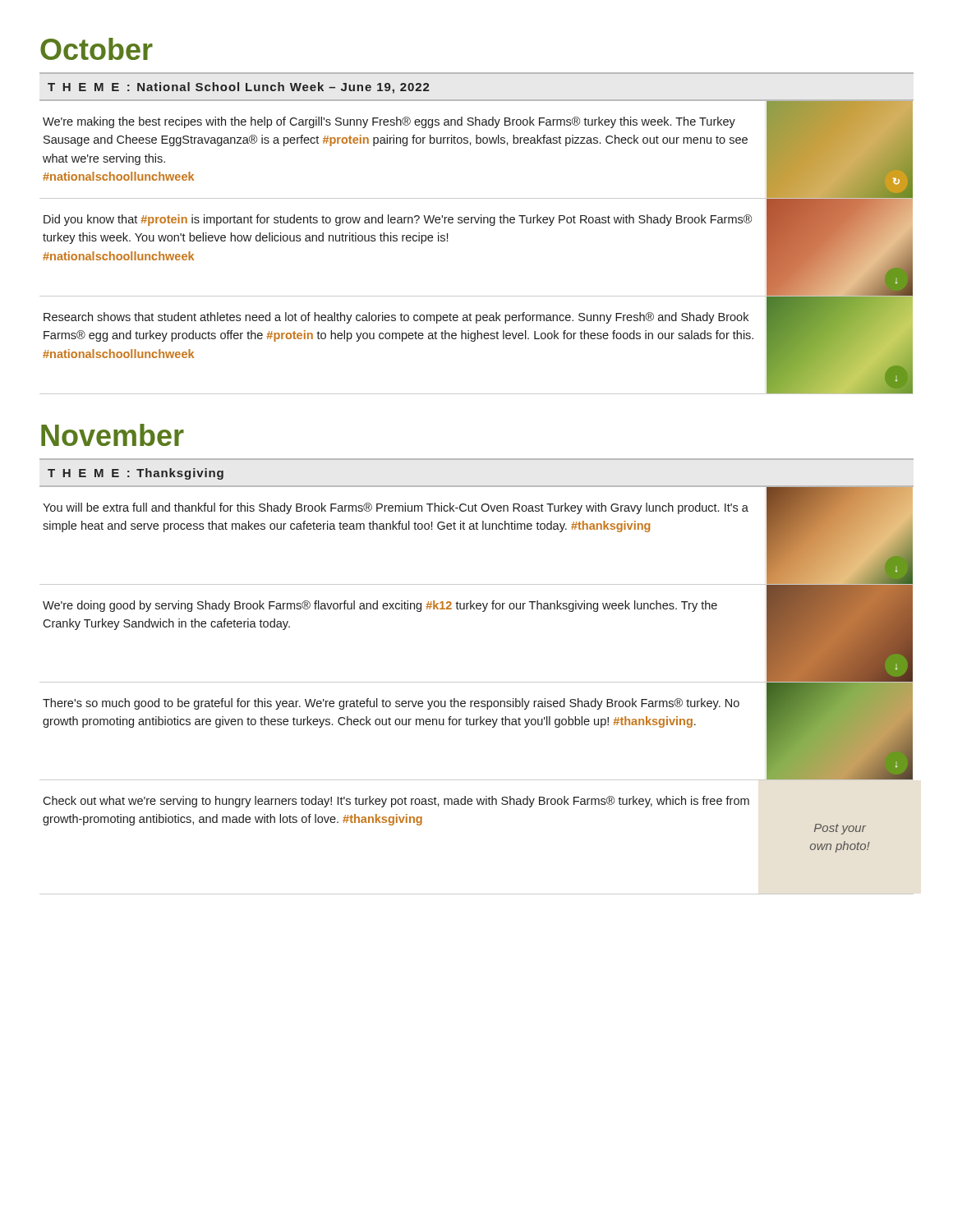Click the passage that begins "We're making the"

coord(395,149)
